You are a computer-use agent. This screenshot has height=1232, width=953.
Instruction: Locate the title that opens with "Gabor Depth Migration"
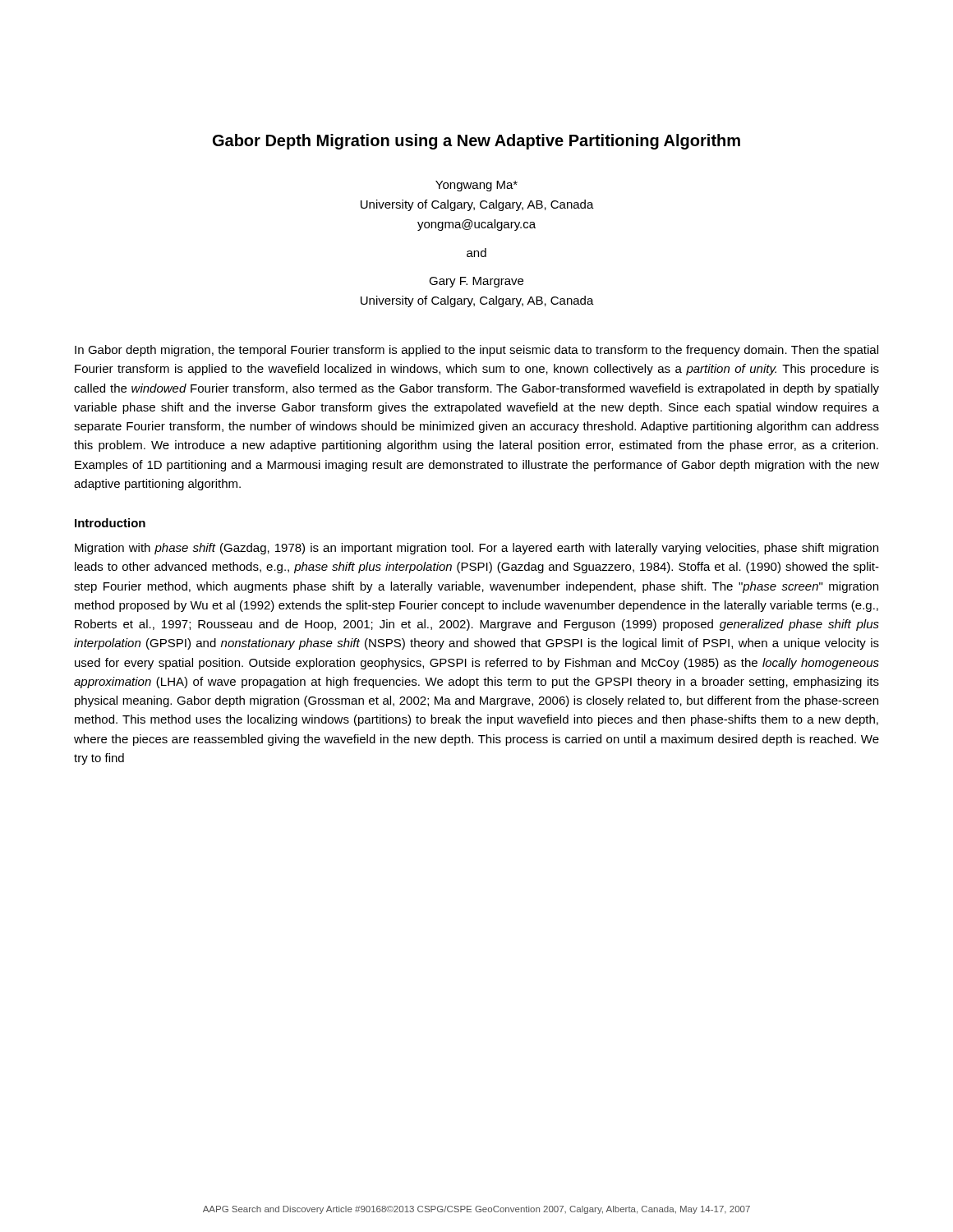[x=476, y=140]
